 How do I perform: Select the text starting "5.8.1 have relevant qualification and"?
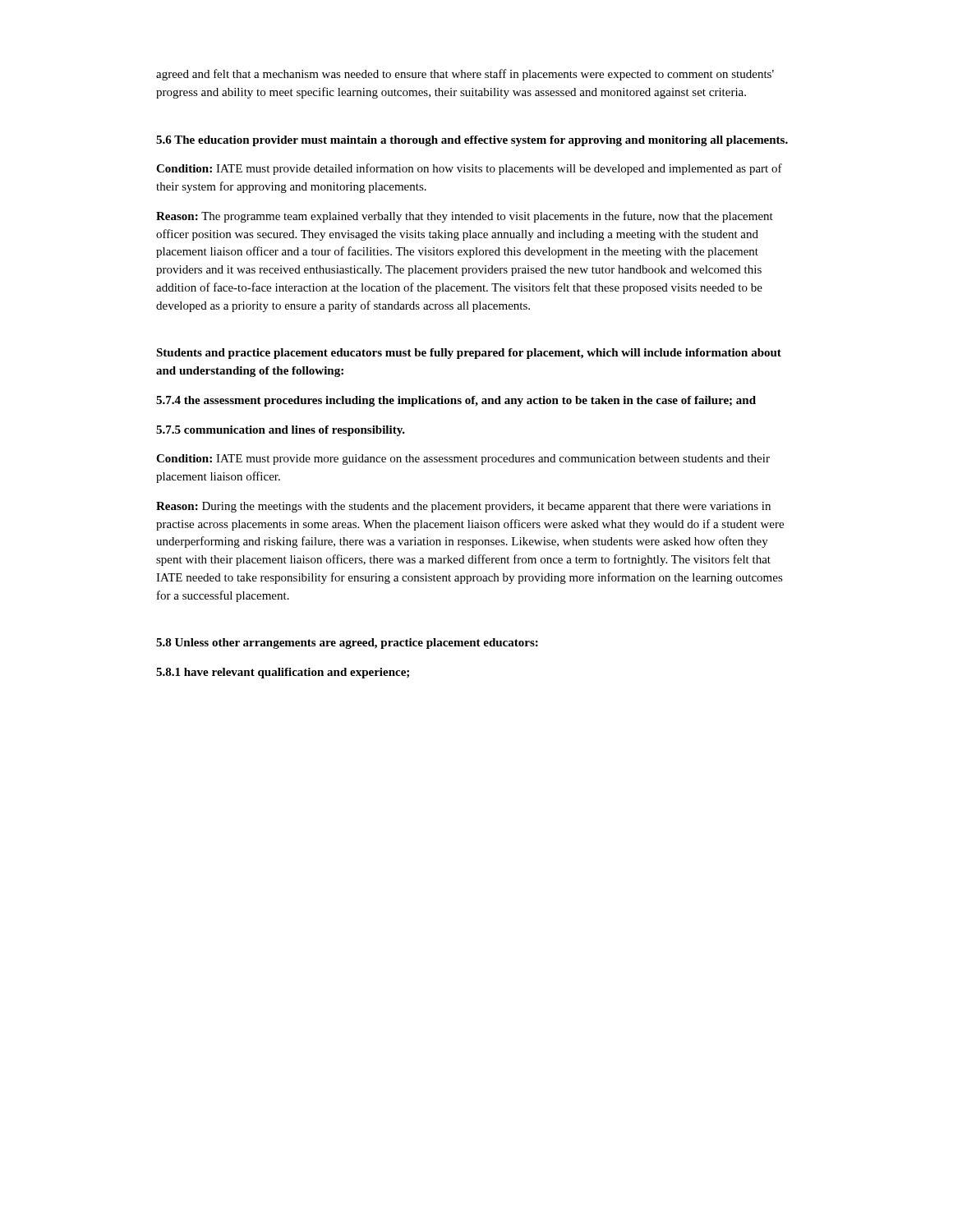pyautogui.click(x=283, y=673)
